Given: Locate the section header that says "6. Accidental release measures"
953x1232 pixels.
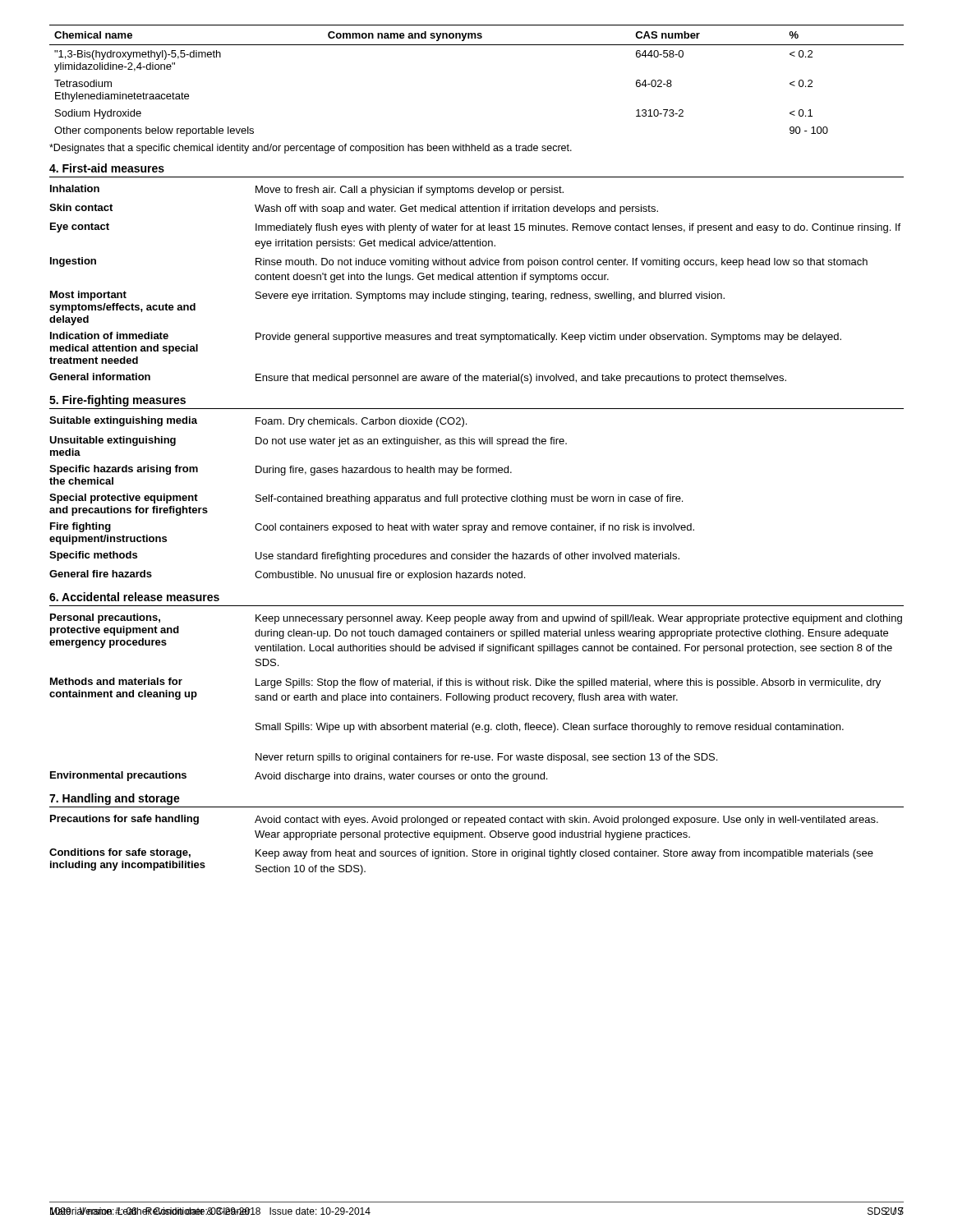Looking at the screenshot, I should click(x=134, y=597).
